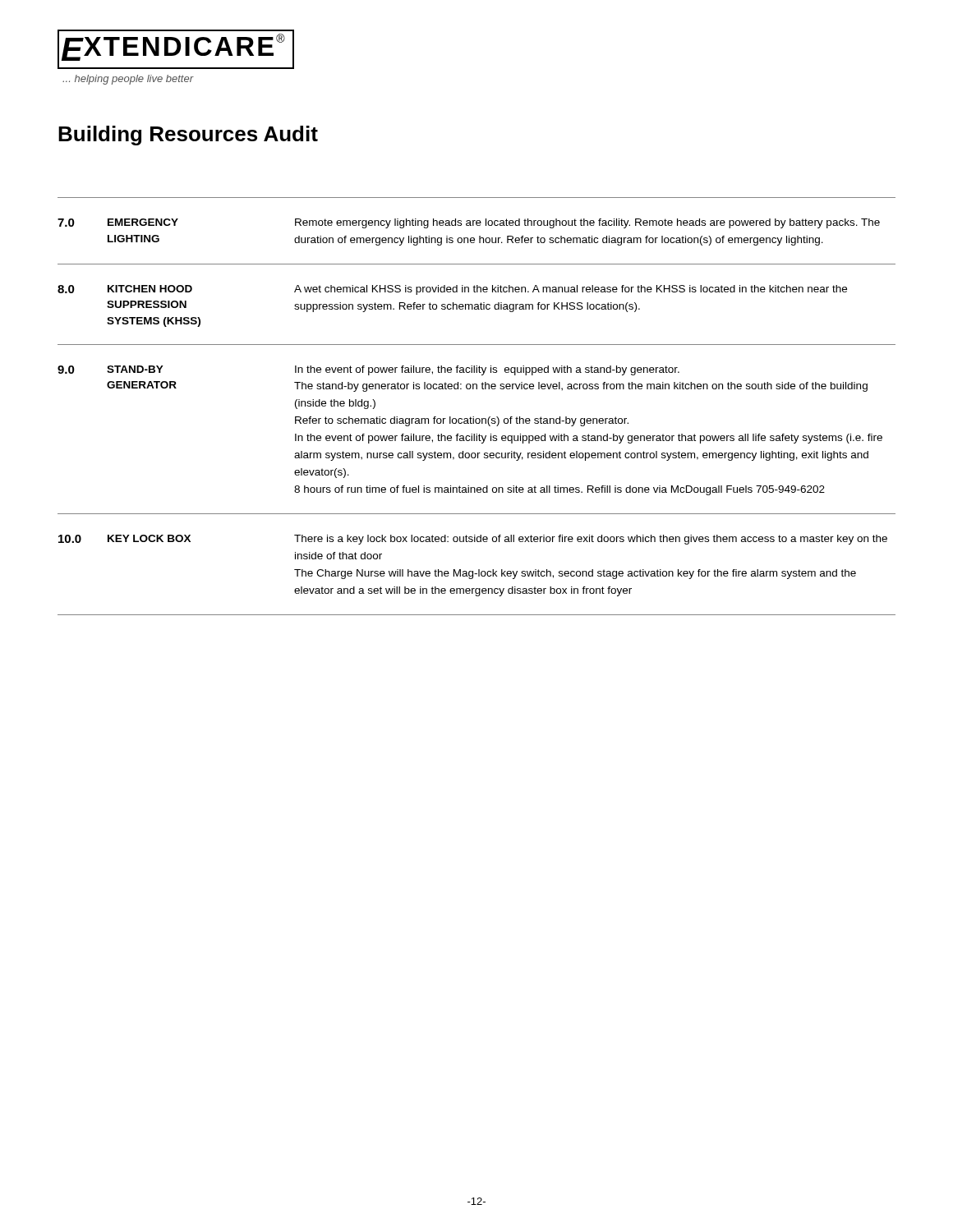Image resolution: width=953 pixels, height=1232 pixels.
Task: Locate the title
Action: pyautogui.click(x=188, y=134)
